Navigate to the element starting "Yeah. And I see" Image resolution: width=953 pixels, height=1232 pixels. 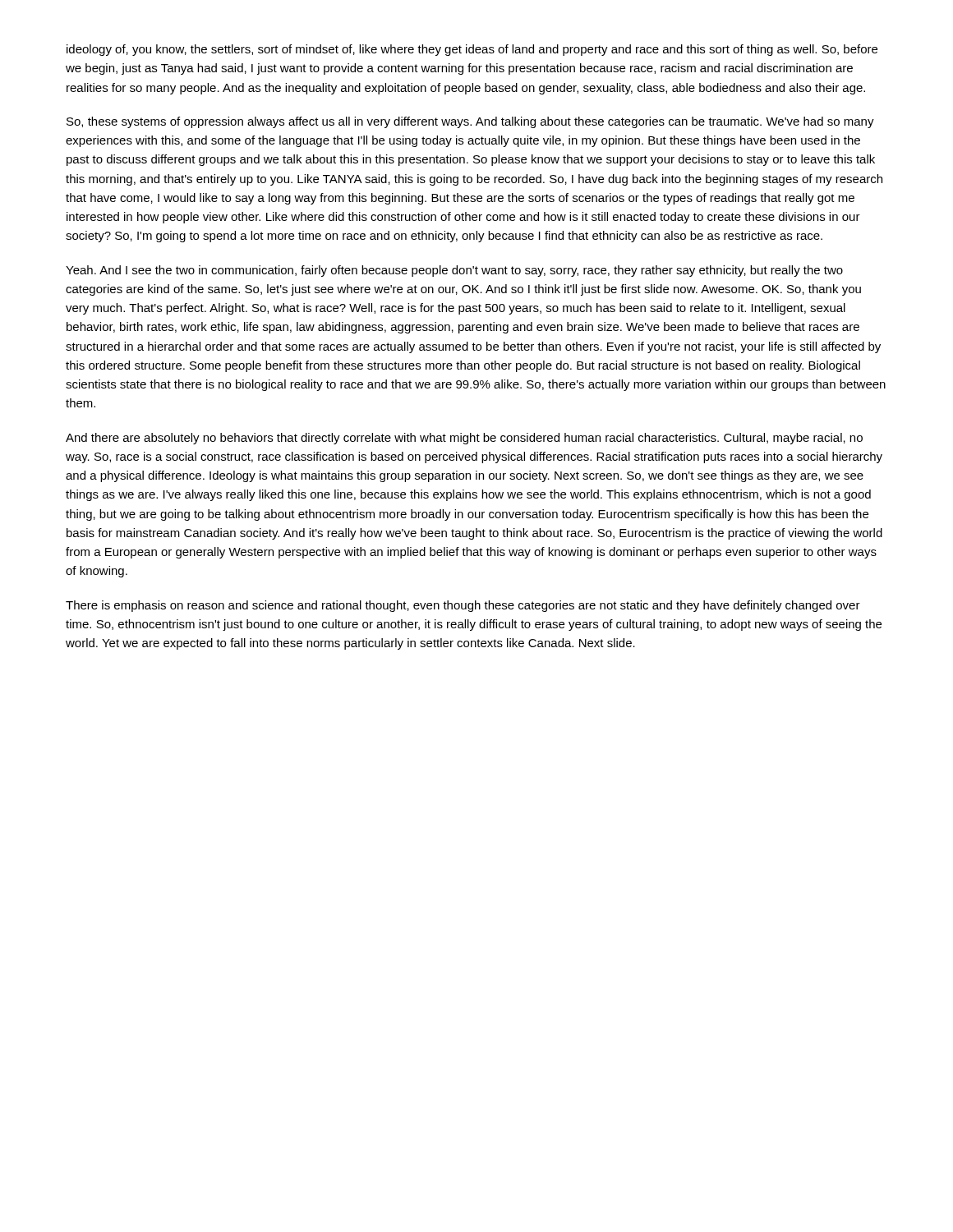click(x=476, y=336)
